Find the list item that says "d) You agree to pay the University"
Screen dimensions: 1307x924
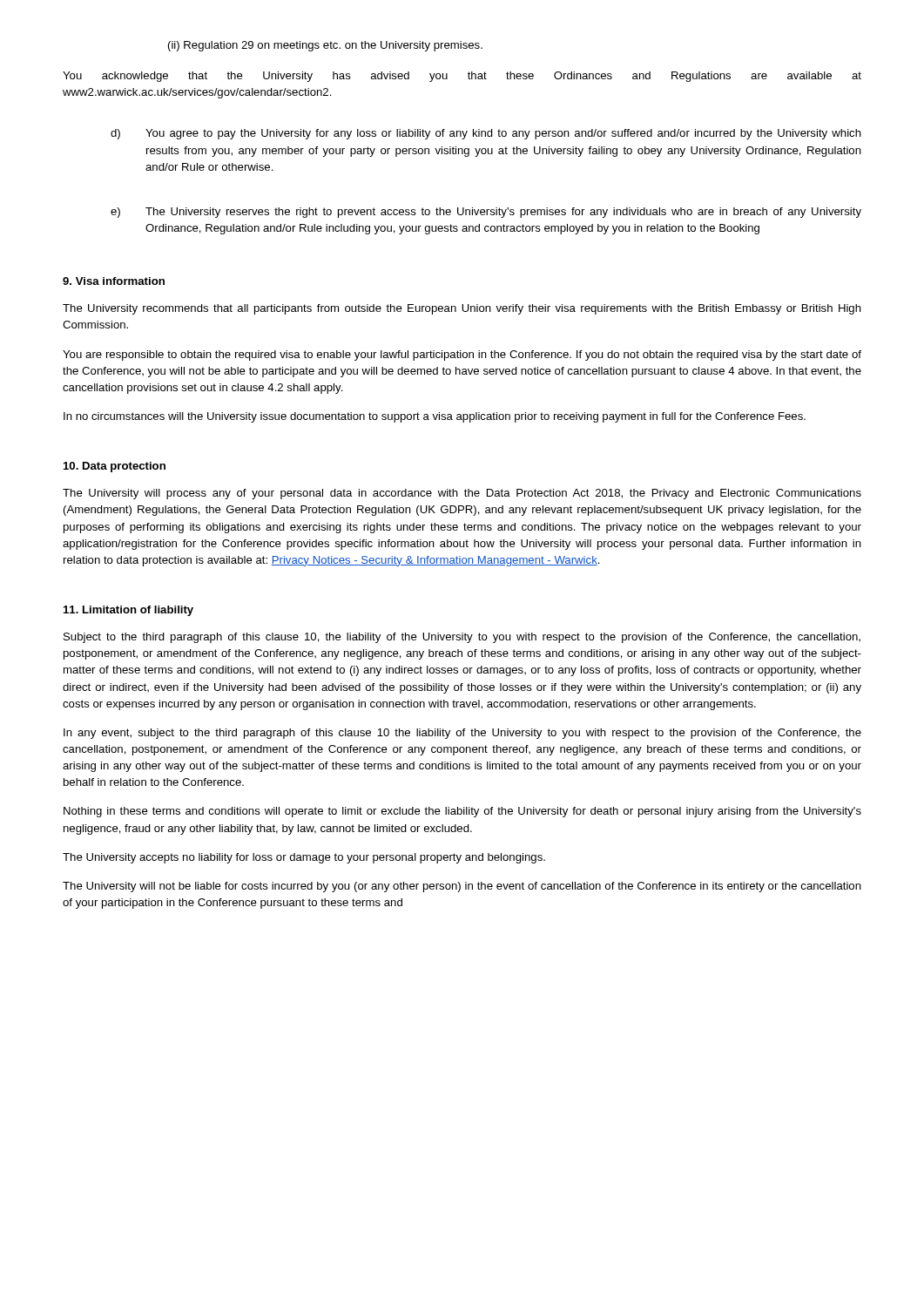(x=486, y=150)
